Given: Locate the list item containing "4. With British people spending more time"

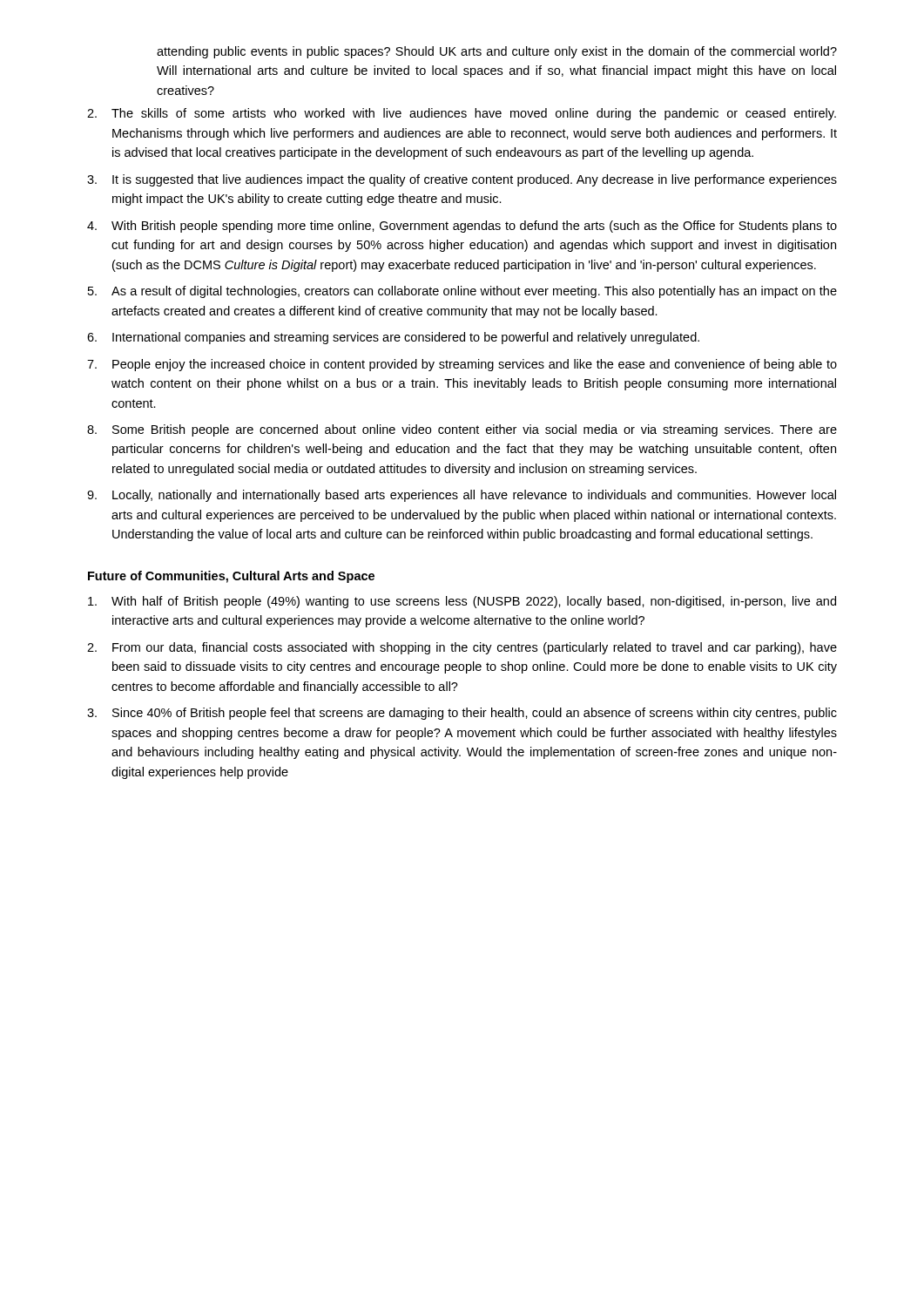Looking at the screenshot, I should coord(462,245).
